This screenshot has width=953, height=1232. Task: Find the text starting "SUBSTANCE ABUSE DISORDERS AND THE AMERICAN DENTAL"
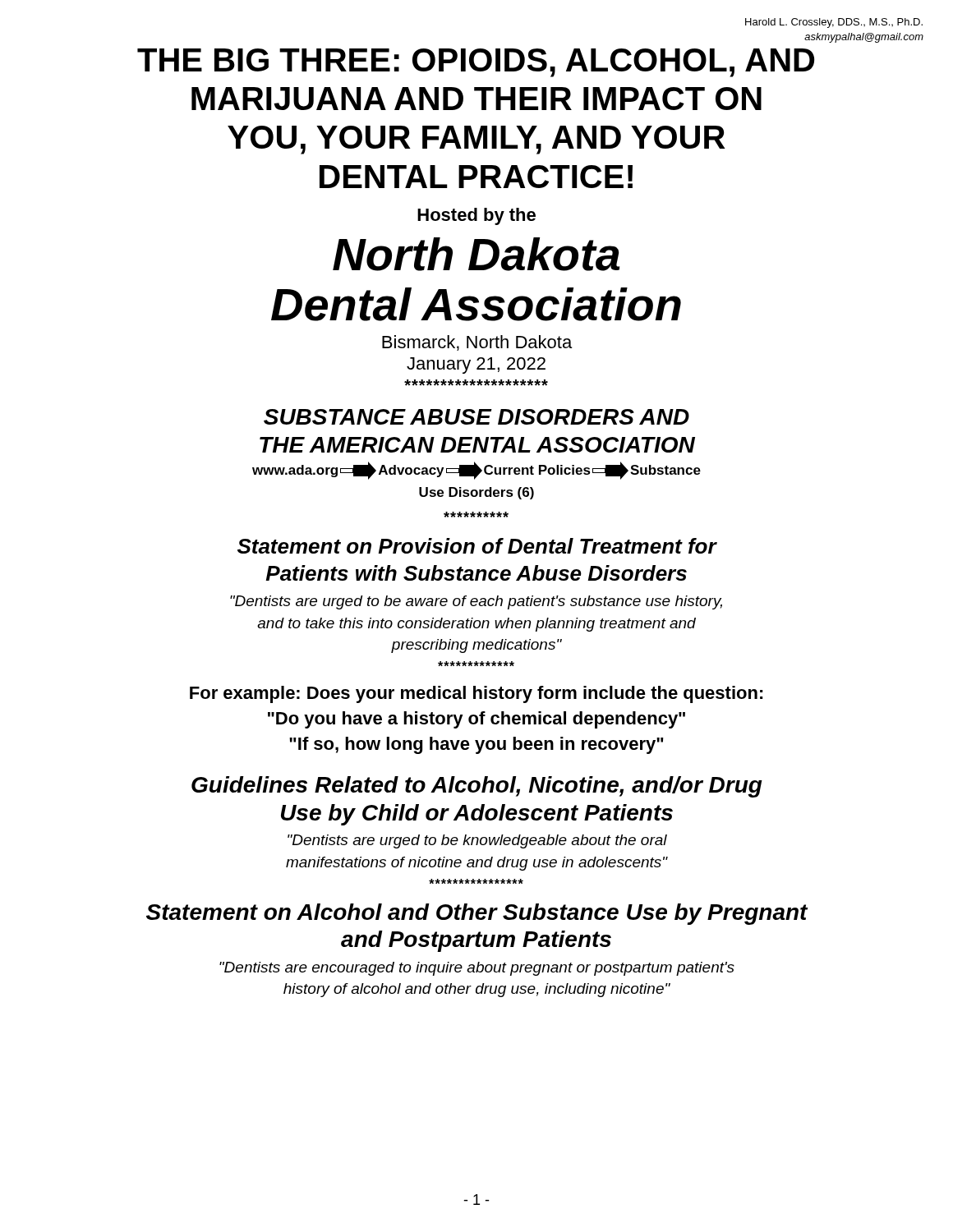click(476, 431)
